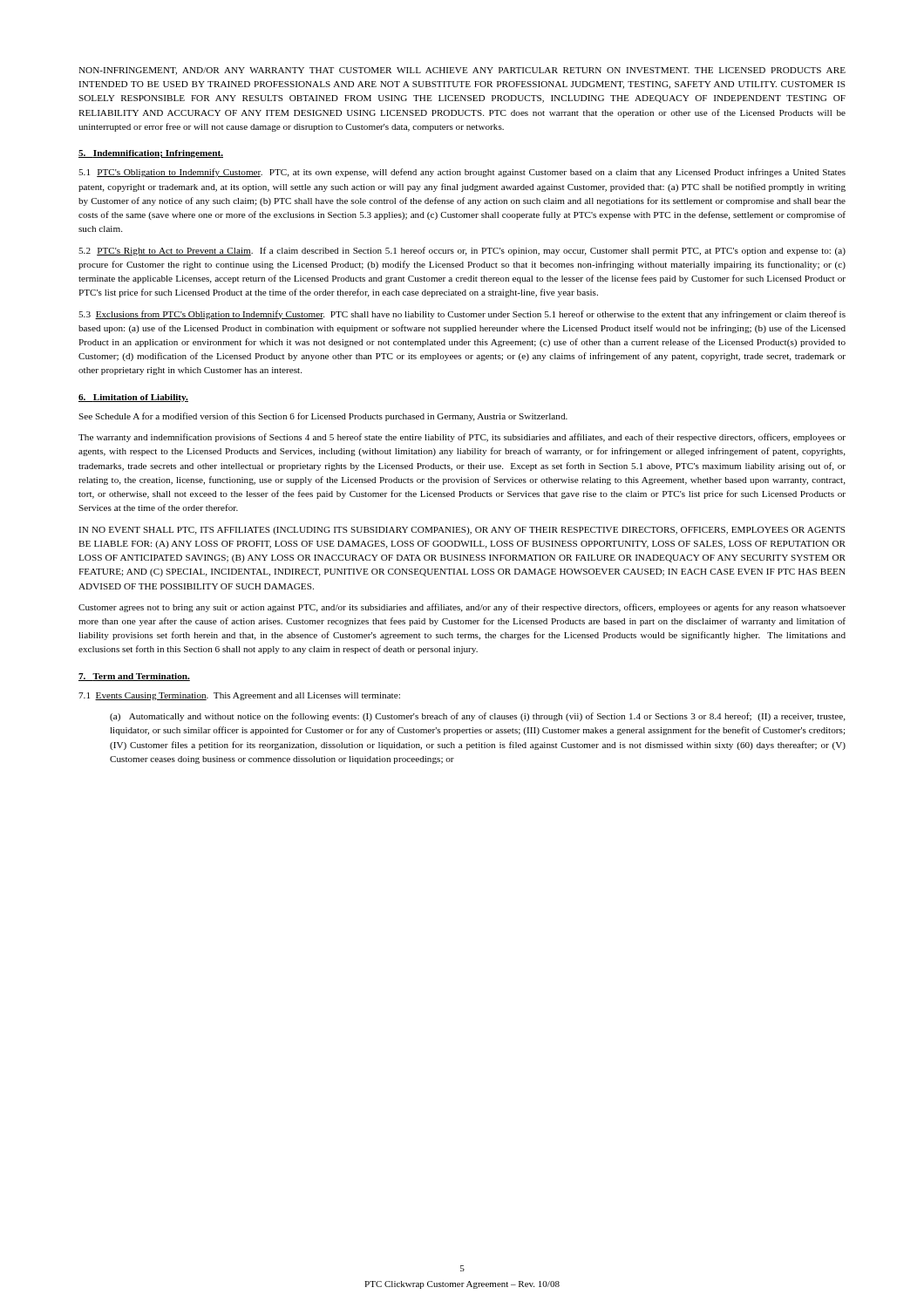
Task: Click on the section header with the text "6. Limitation of Liability."
Action: (133, 398)
